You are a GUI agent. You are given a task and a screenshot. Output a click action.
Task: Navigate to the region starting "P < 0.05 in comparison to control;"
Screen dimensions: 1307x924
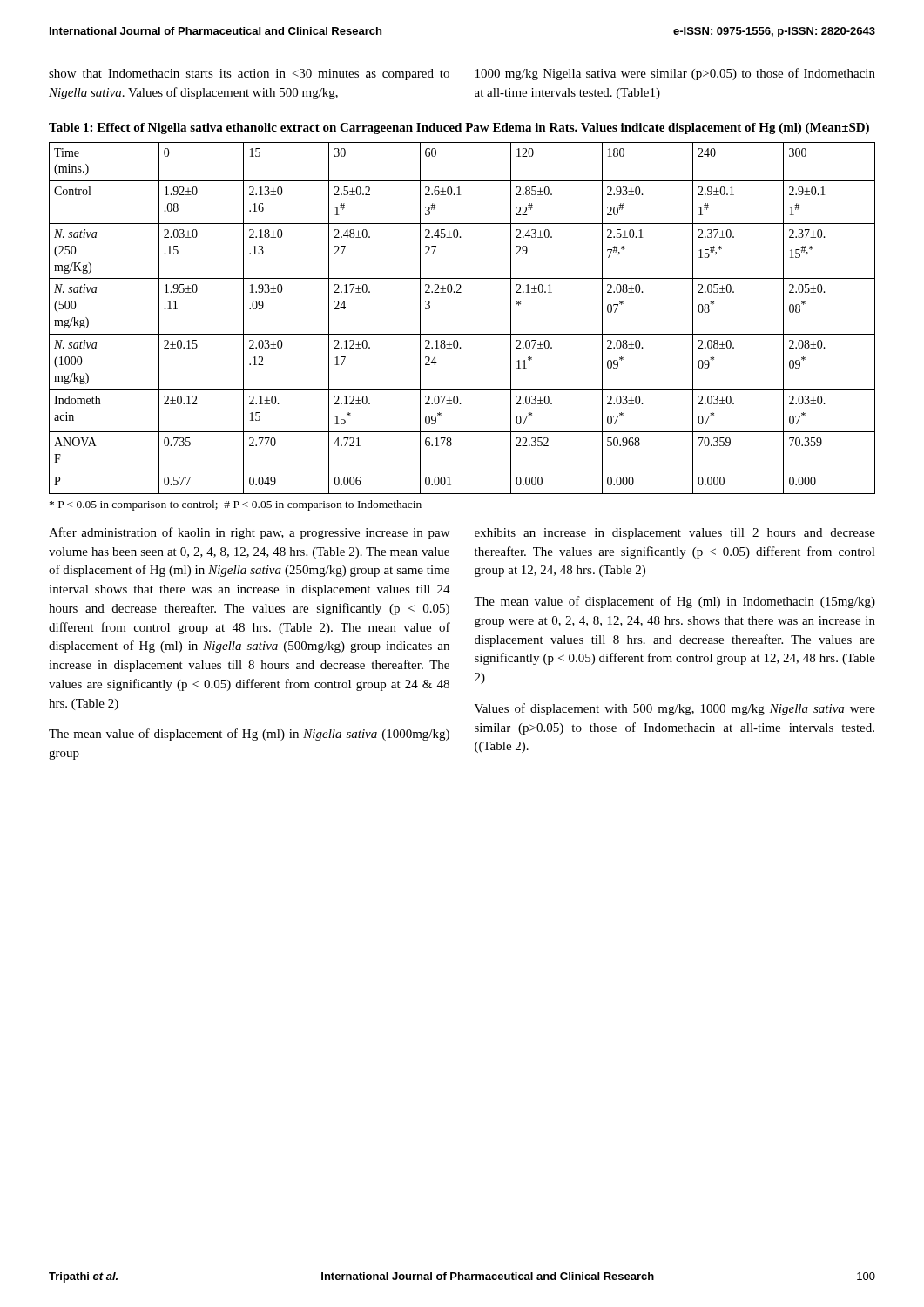[x=235, y=504]
